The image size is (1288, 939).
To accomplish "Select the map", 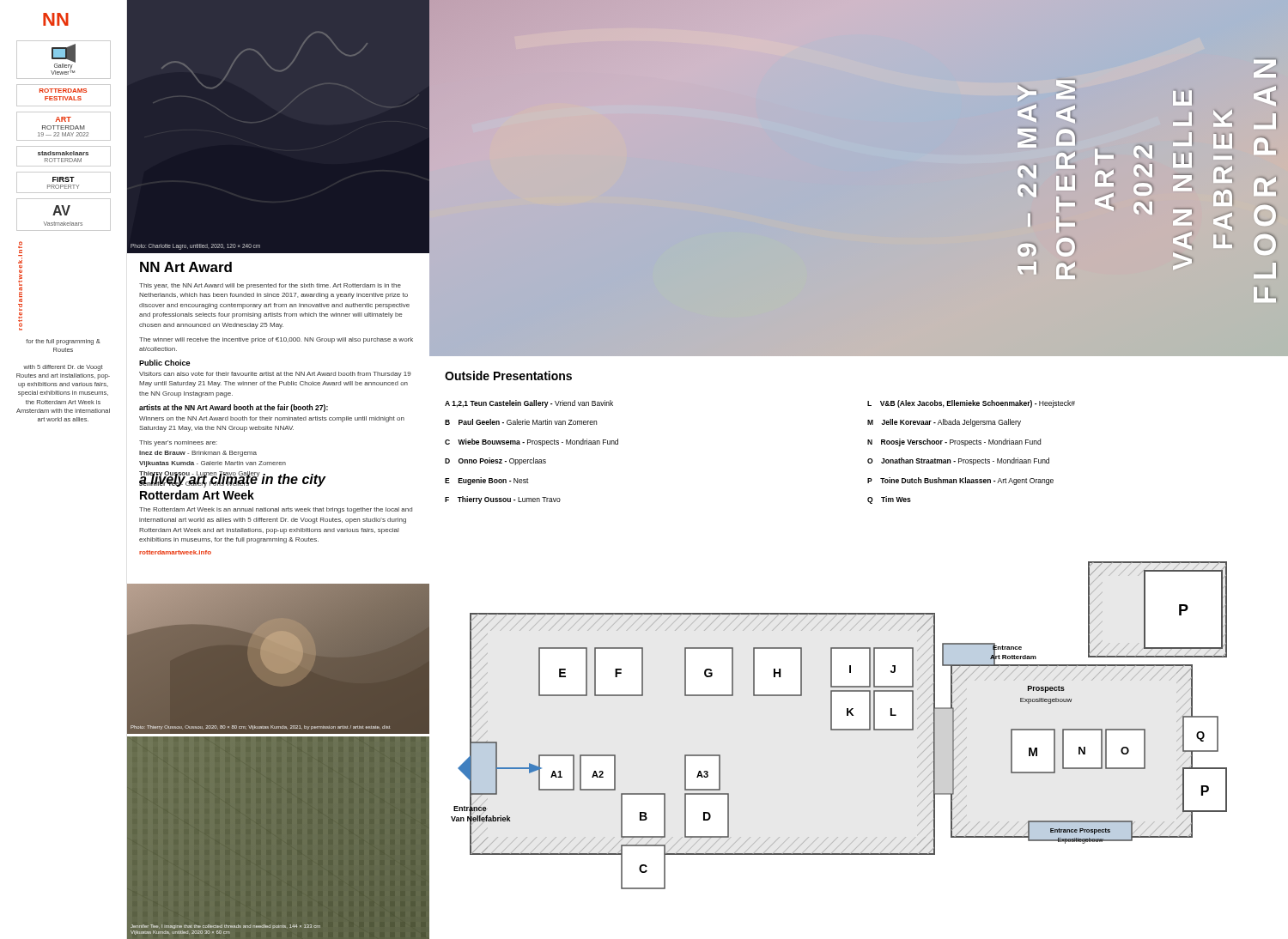I will [x=853, y=717].
